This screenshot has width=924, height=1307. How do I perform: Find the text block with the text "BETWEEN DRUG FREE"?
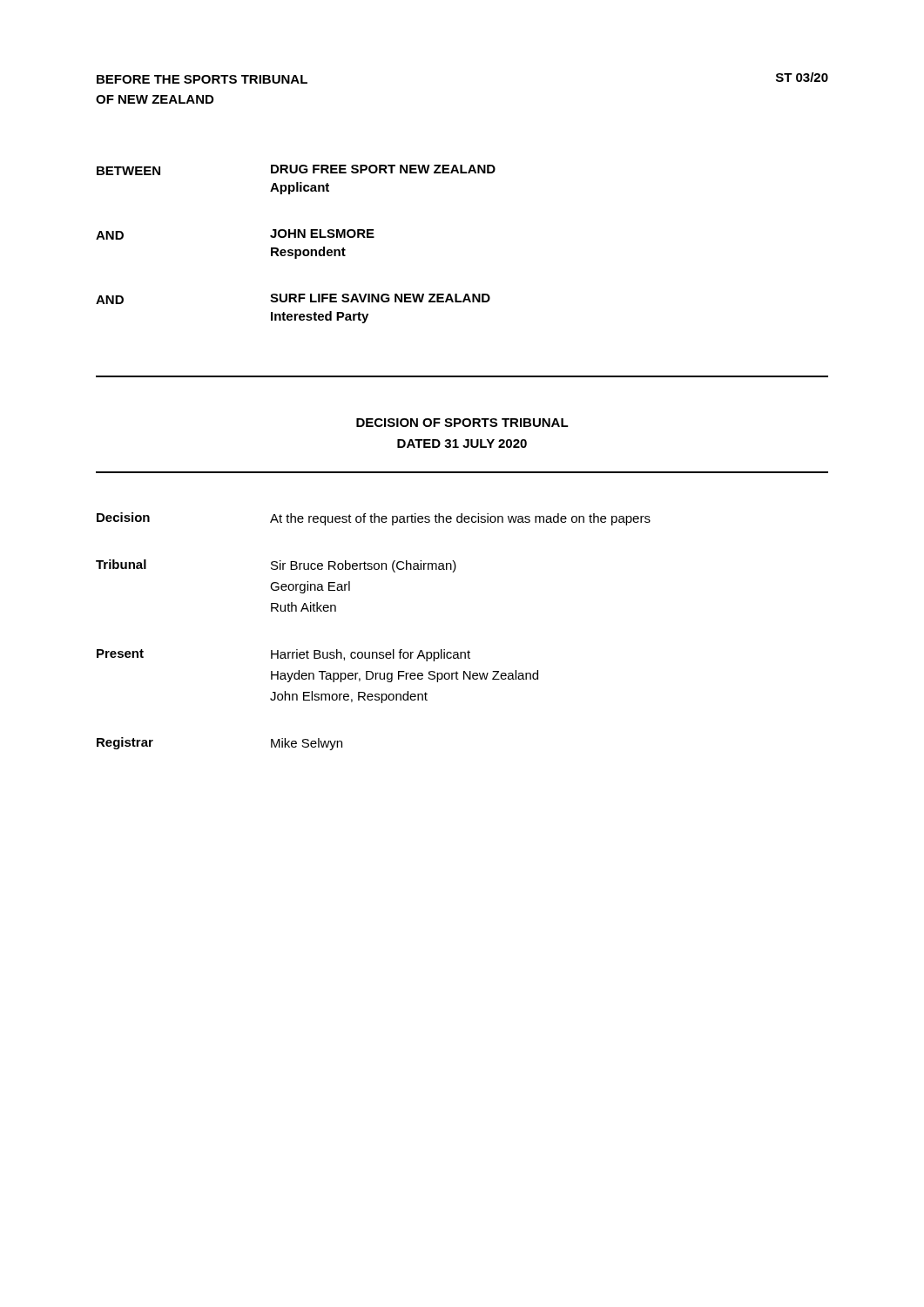coord(462,178)
